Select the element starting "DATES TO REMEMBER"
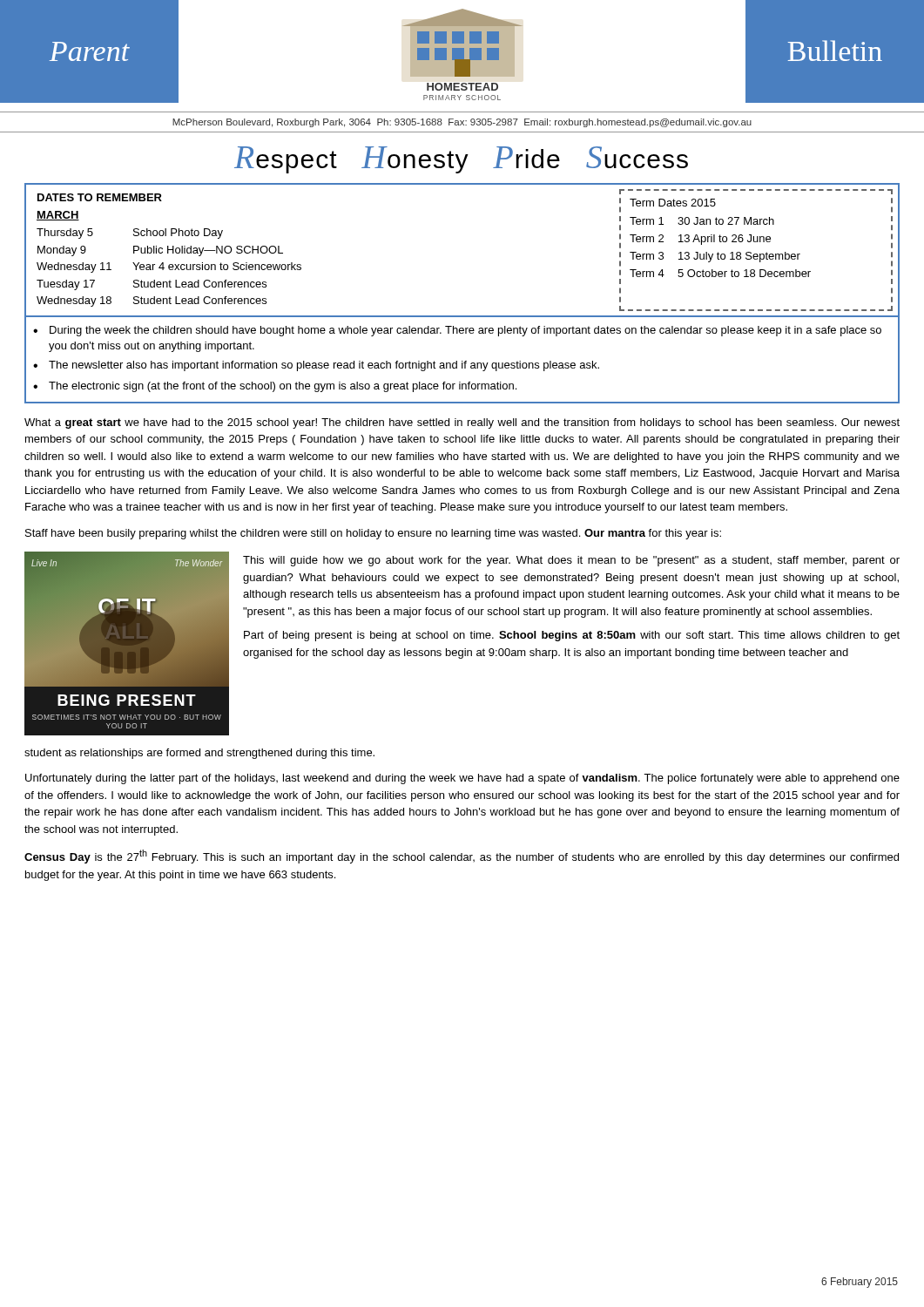The width and height of the screenshot is (924, 1307). 99,197
